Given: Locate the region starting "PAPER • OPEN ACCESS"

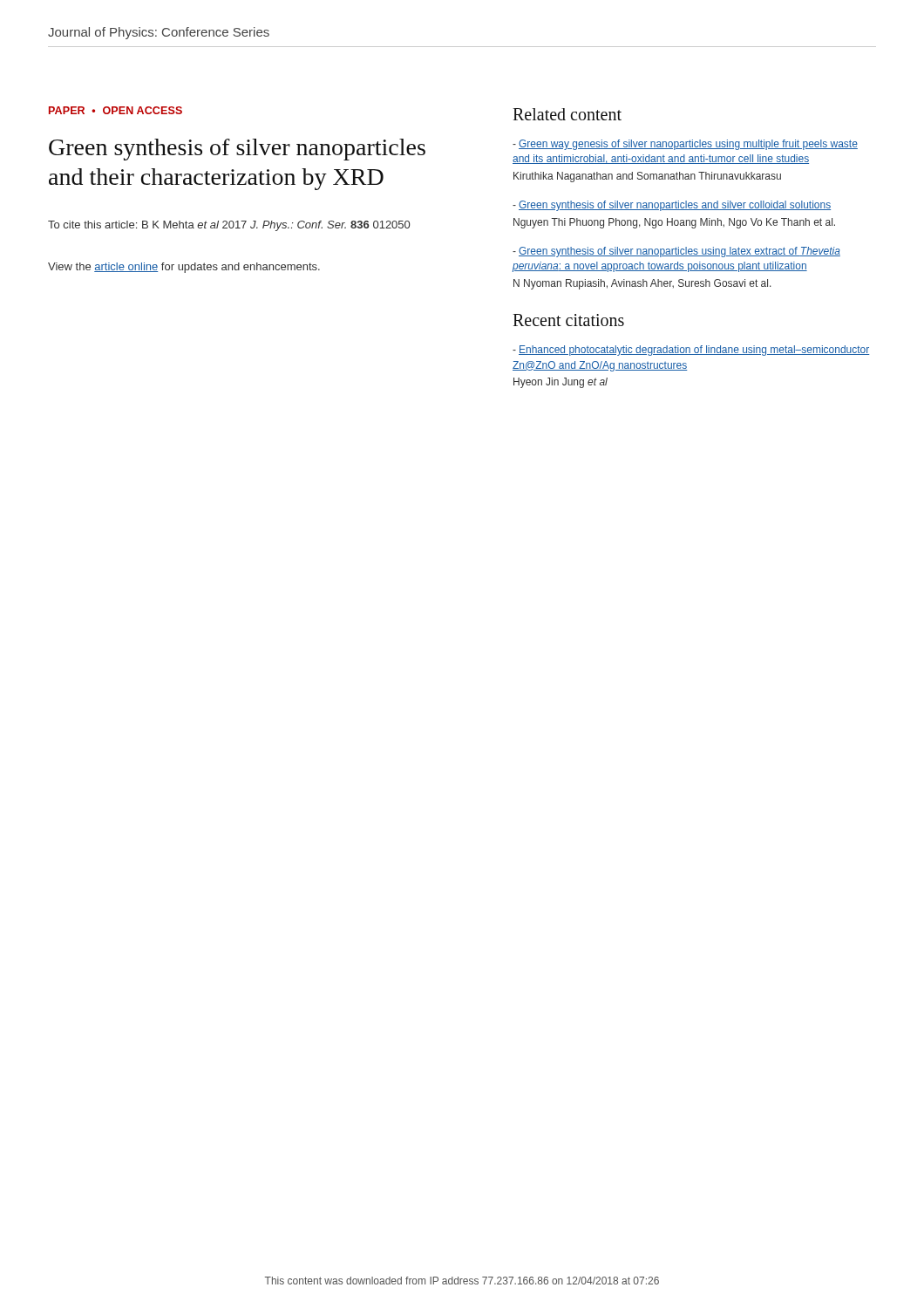Looking at the screenshot, I should 115,111.
